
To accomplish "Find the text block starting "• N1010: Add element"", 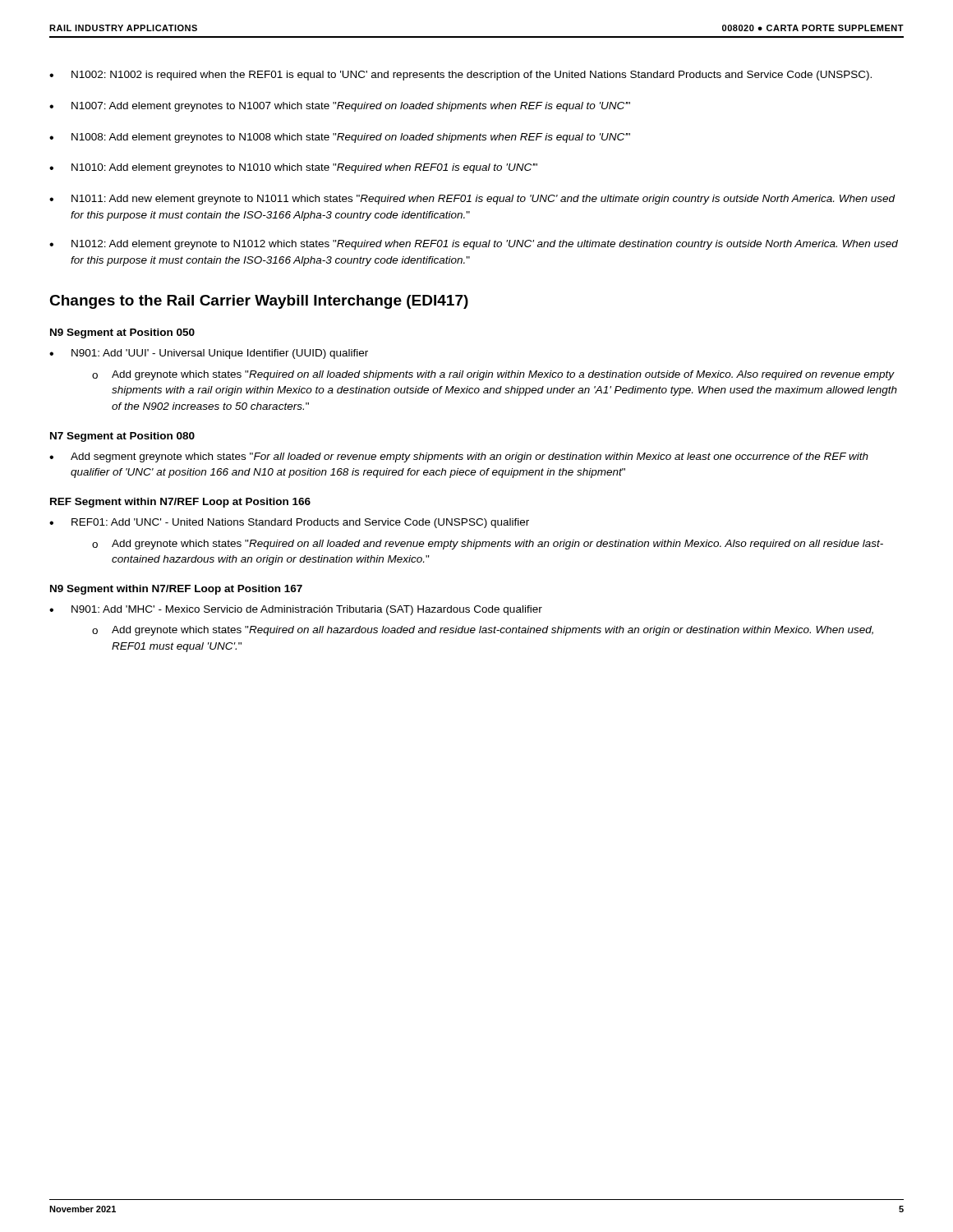I will (x=476, y=169).
